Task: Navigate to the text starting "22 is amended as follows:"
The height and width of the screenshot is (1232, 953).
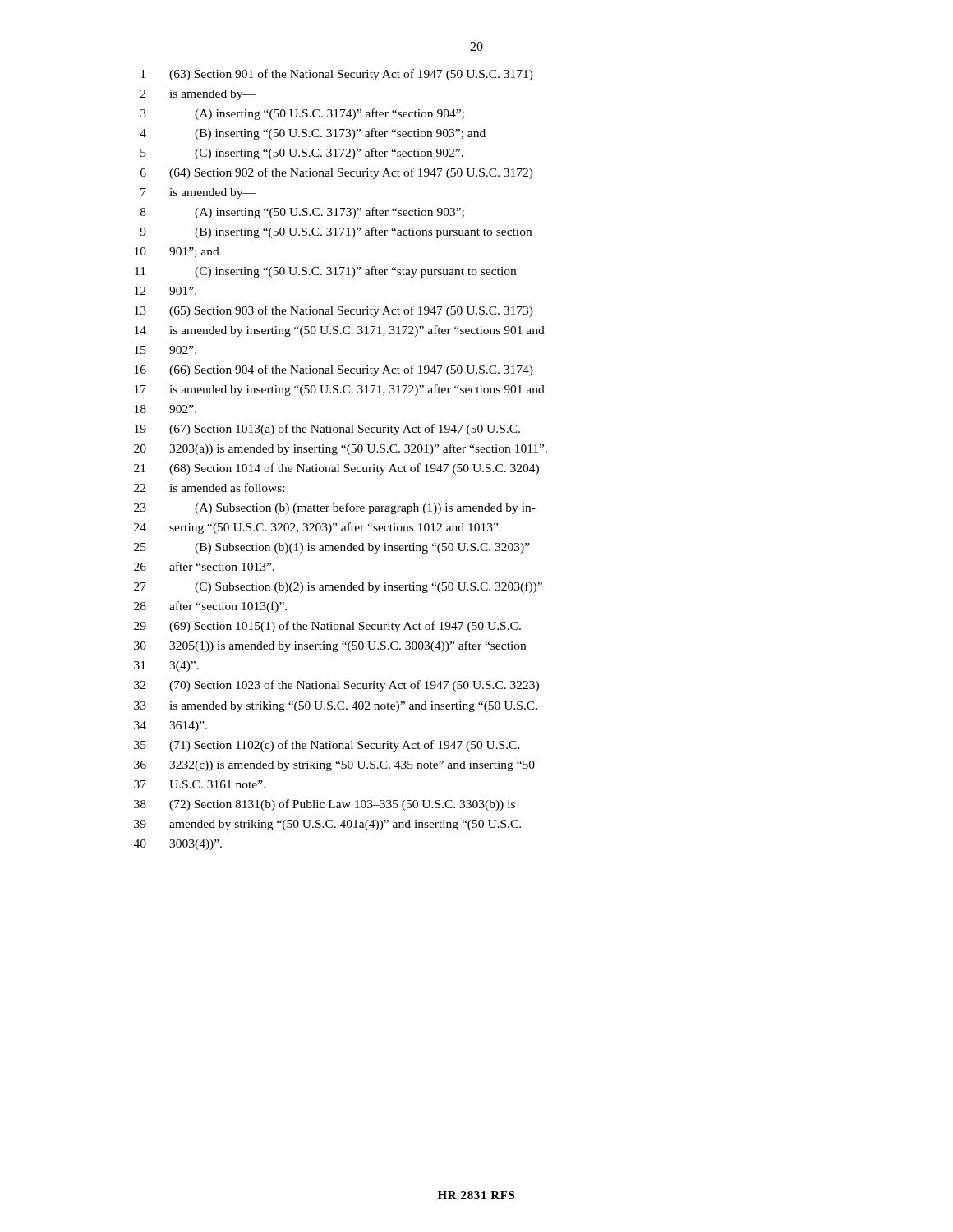Action: (x=209, y=487)
